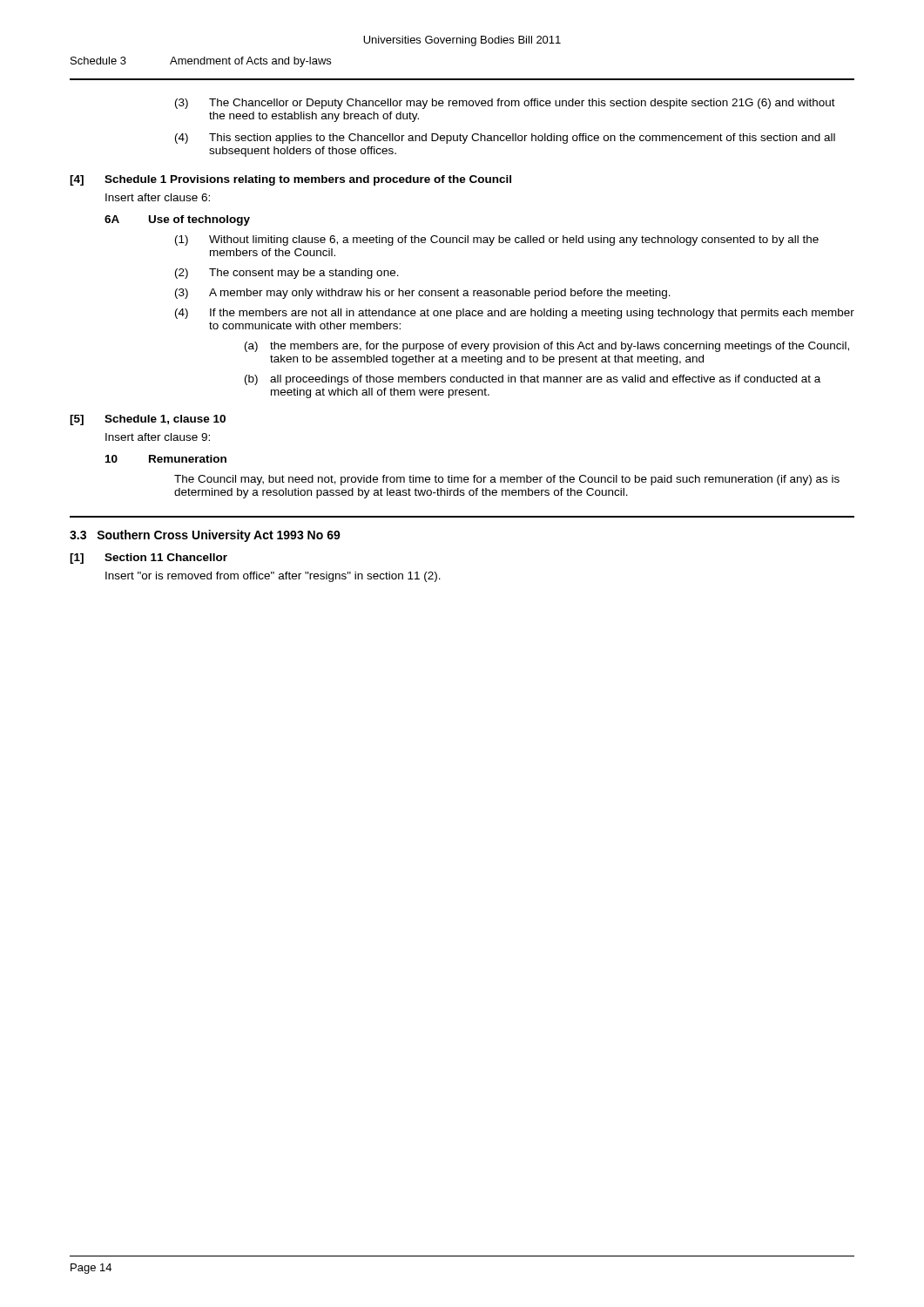Select the list item containing "(4) This section"

coord(514,144)
